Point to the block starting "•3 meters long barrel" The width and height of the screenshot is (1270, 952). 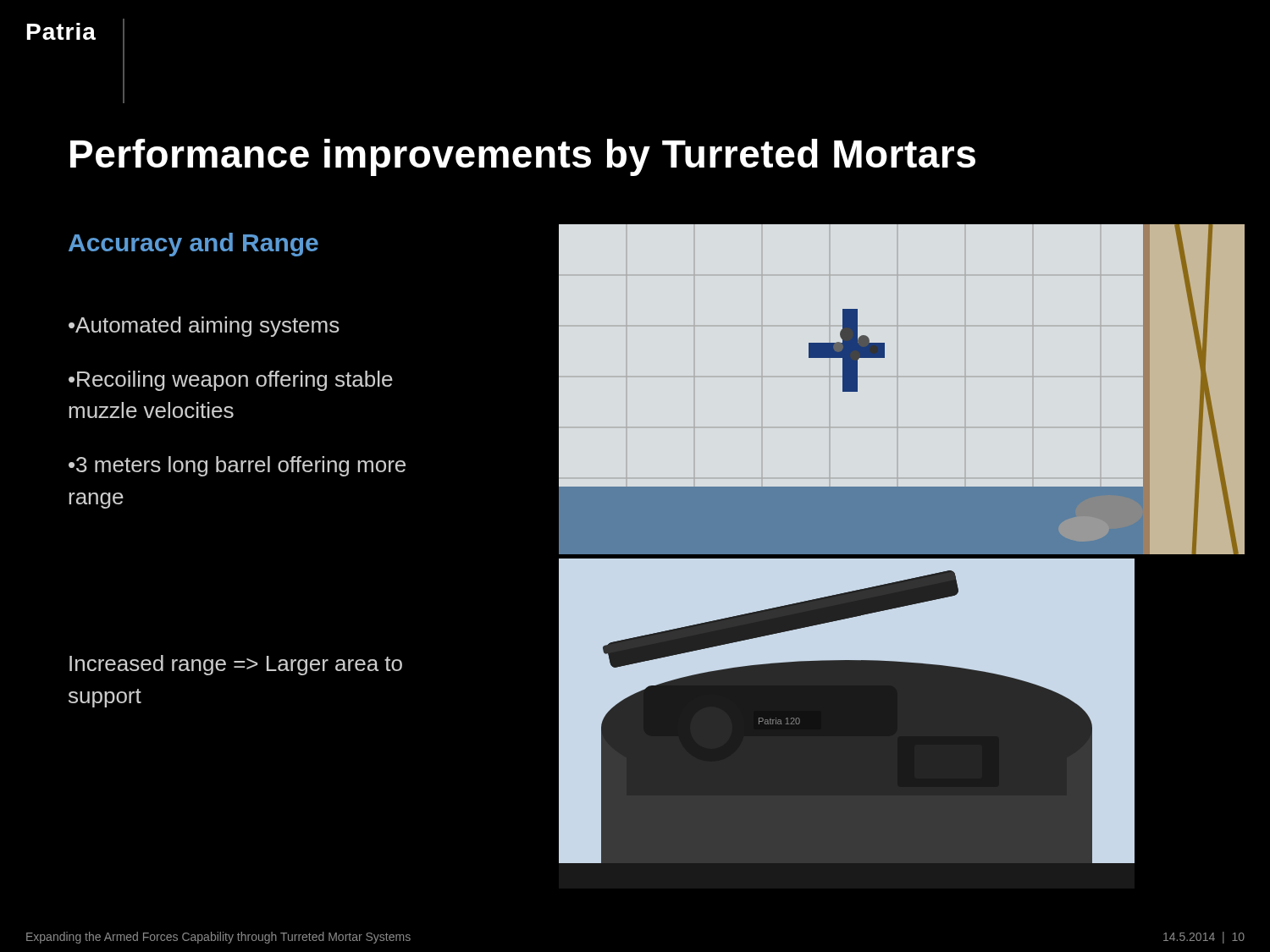point(305,481)
